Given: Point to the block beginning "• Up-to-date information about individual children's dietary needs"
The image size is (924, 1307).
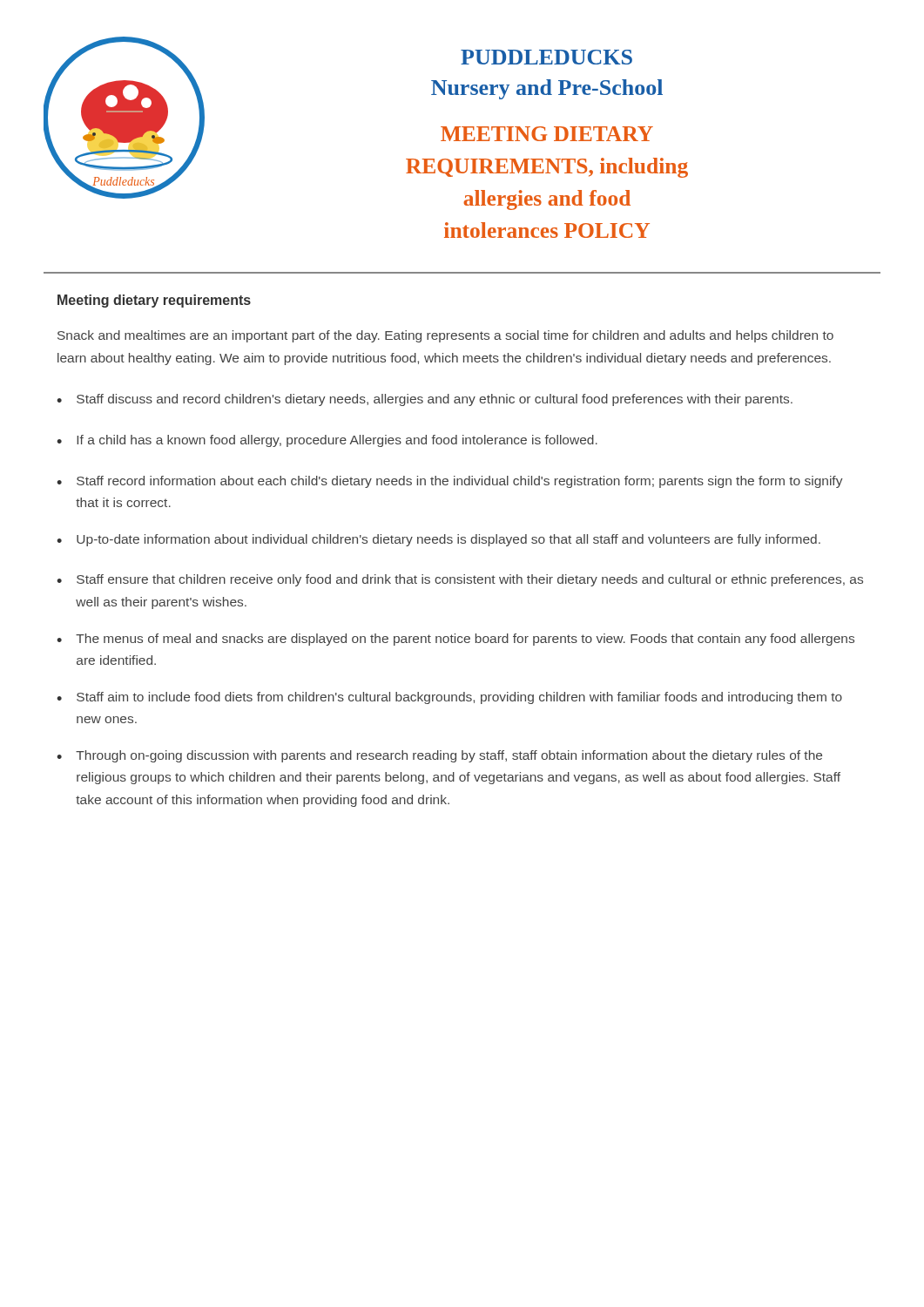Looking at the screenshot, I should pos(462,541).
